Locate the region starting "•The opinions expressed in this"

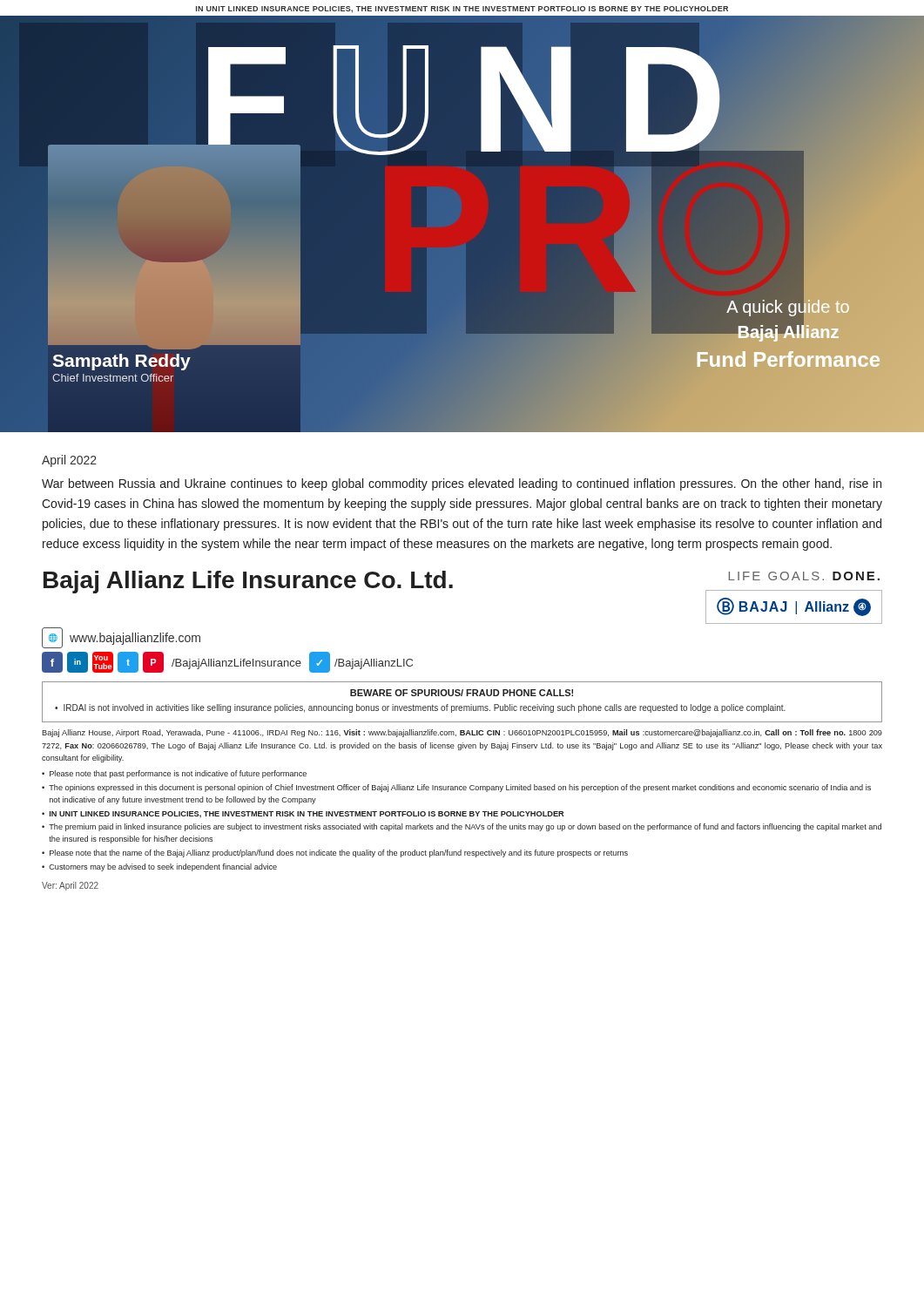[x=462, y=794]
